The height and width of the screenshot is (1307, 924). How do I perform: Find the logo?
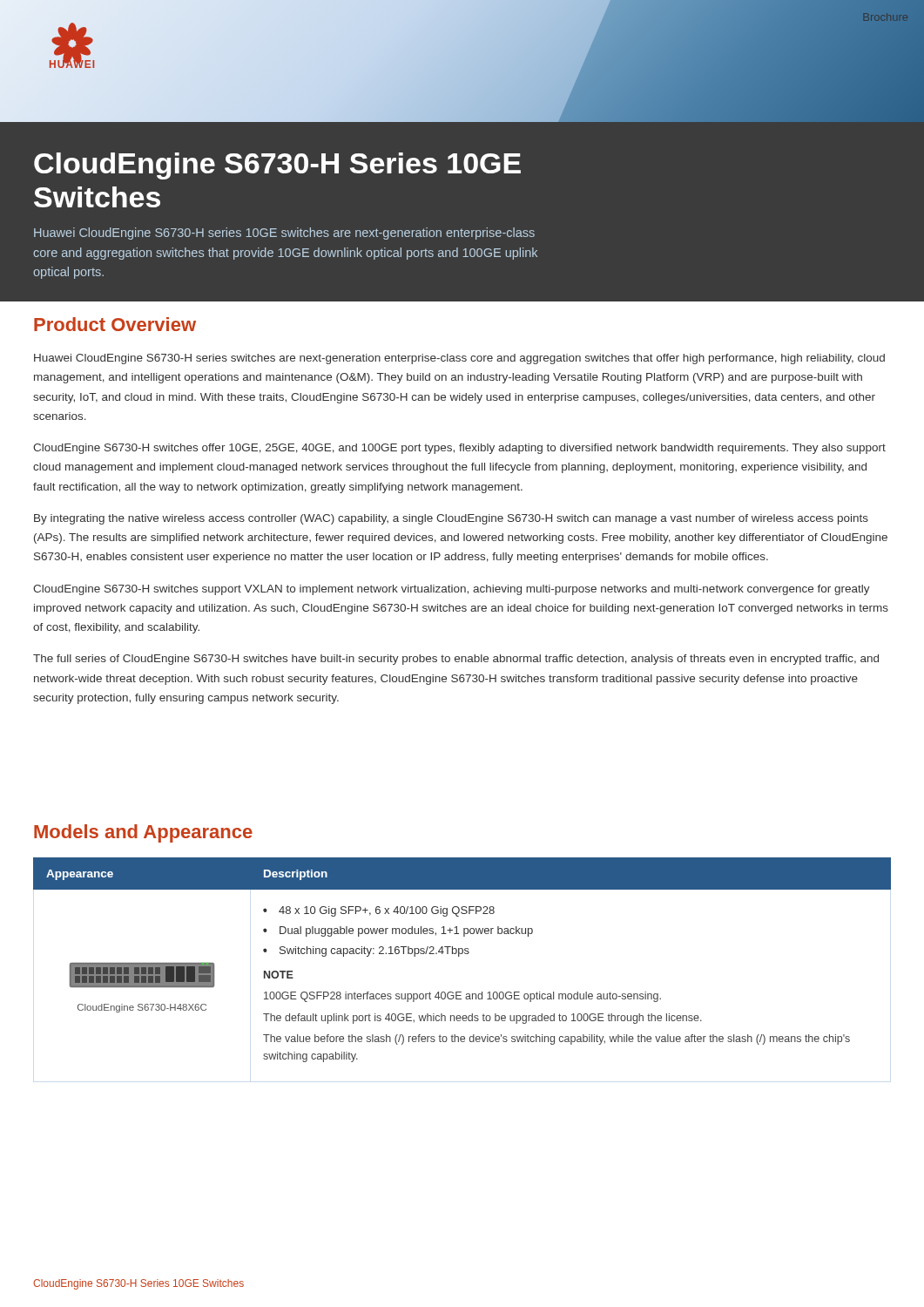[74, 52]
